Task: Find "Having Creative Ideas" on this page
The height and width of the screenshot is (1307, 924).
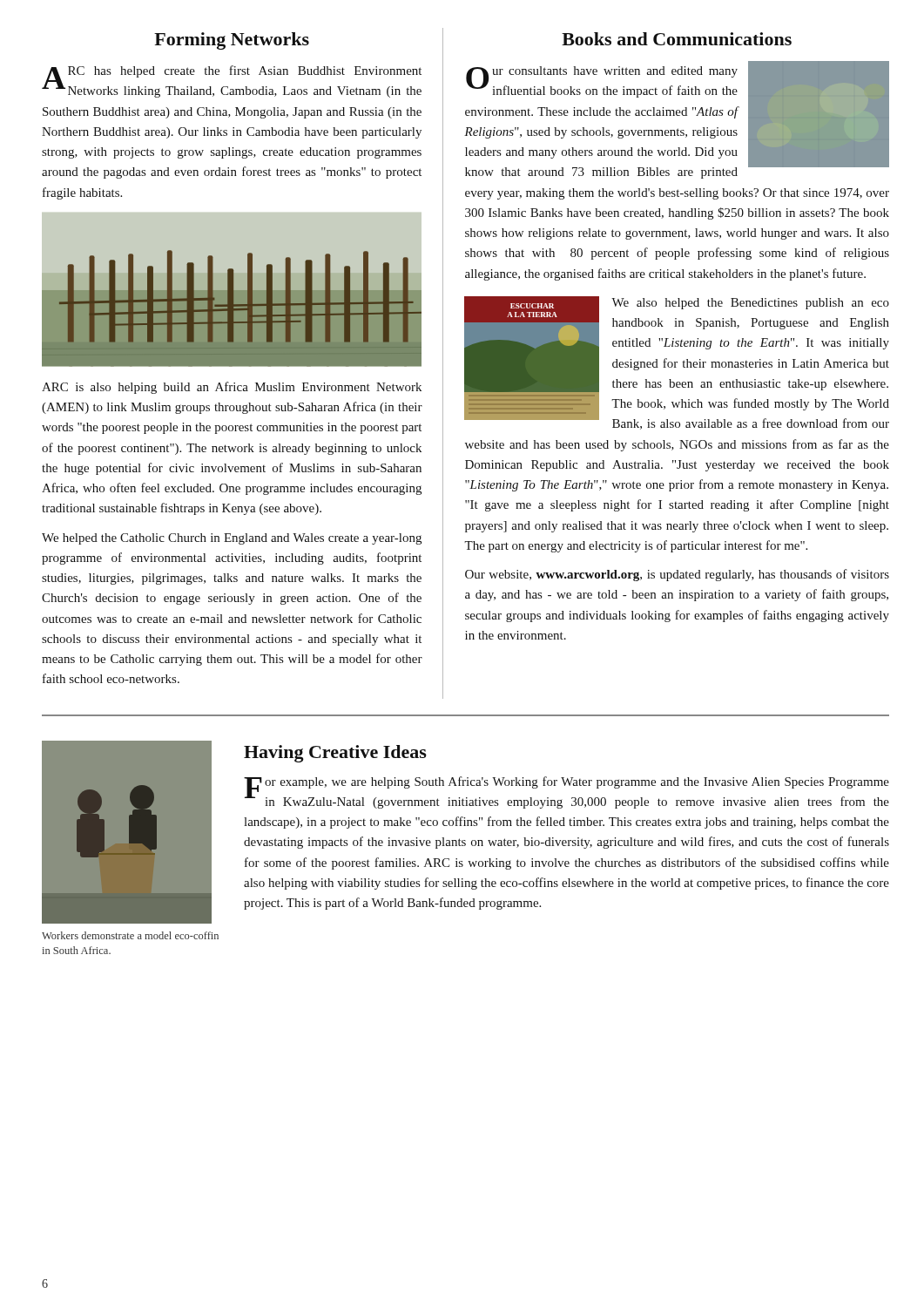Action: (x=335, y=751)
